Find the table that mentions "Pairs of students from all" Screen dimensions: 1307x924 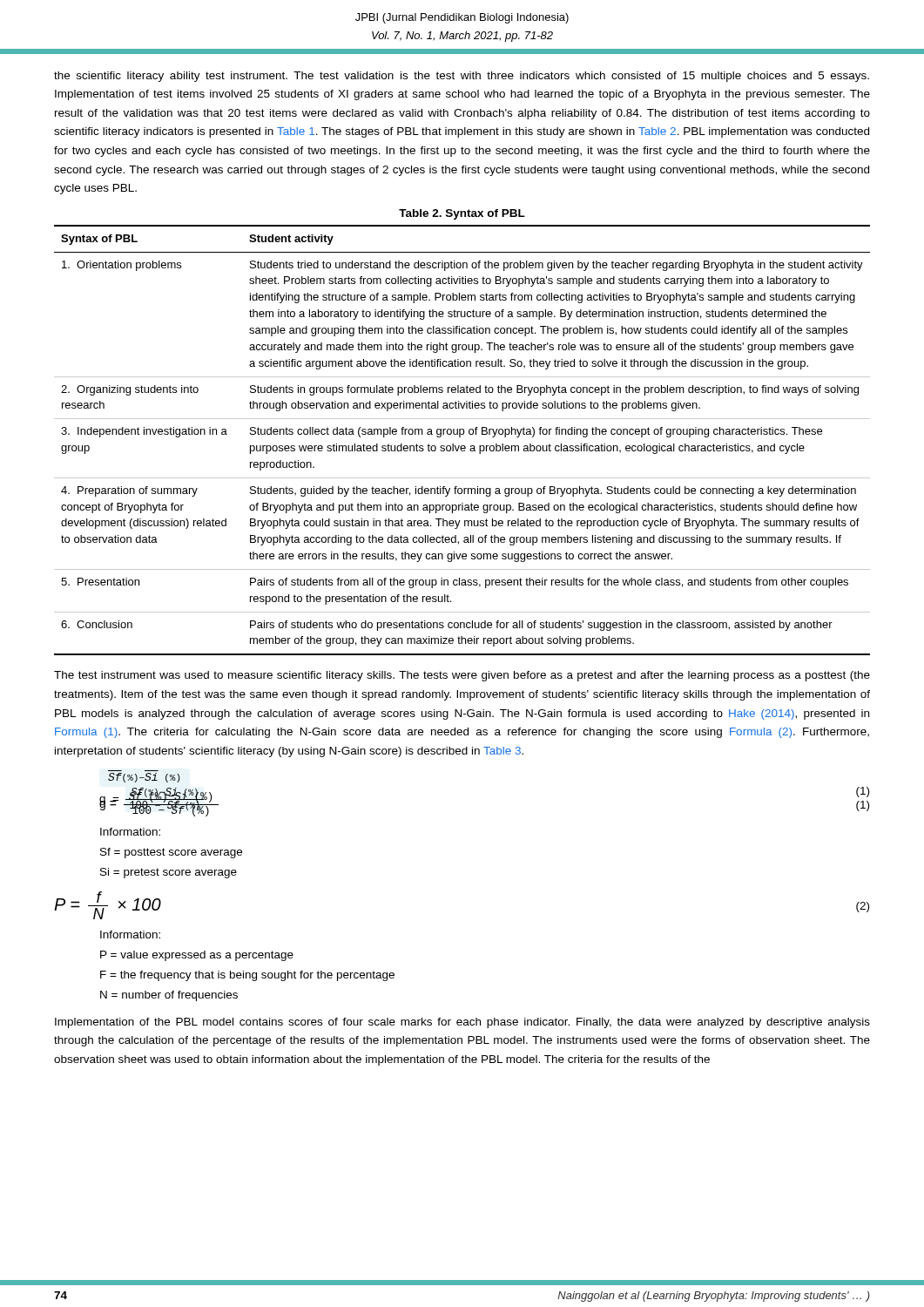[462, 440]
